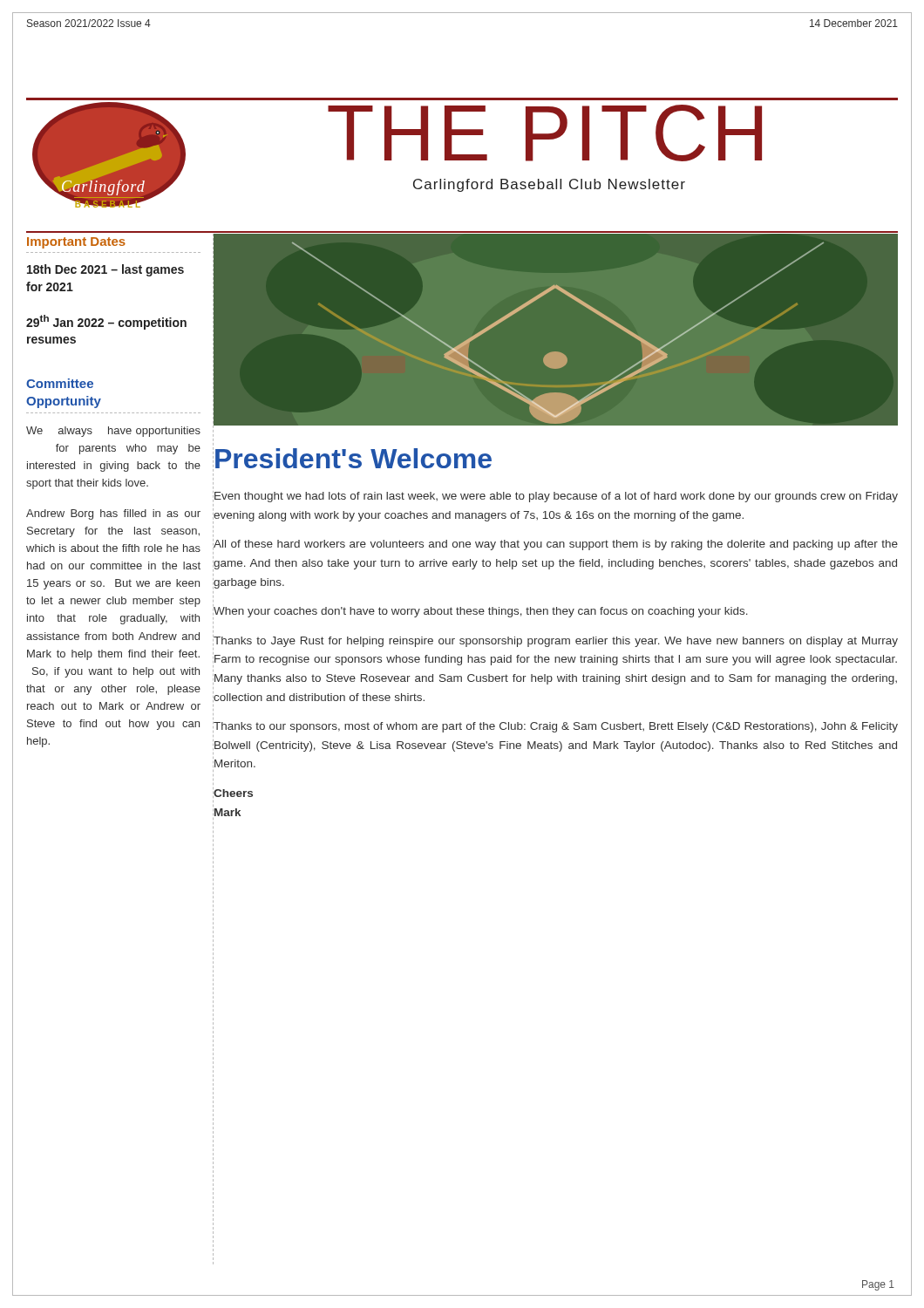Locate the text "Cheers Mark"

point(233,802)
